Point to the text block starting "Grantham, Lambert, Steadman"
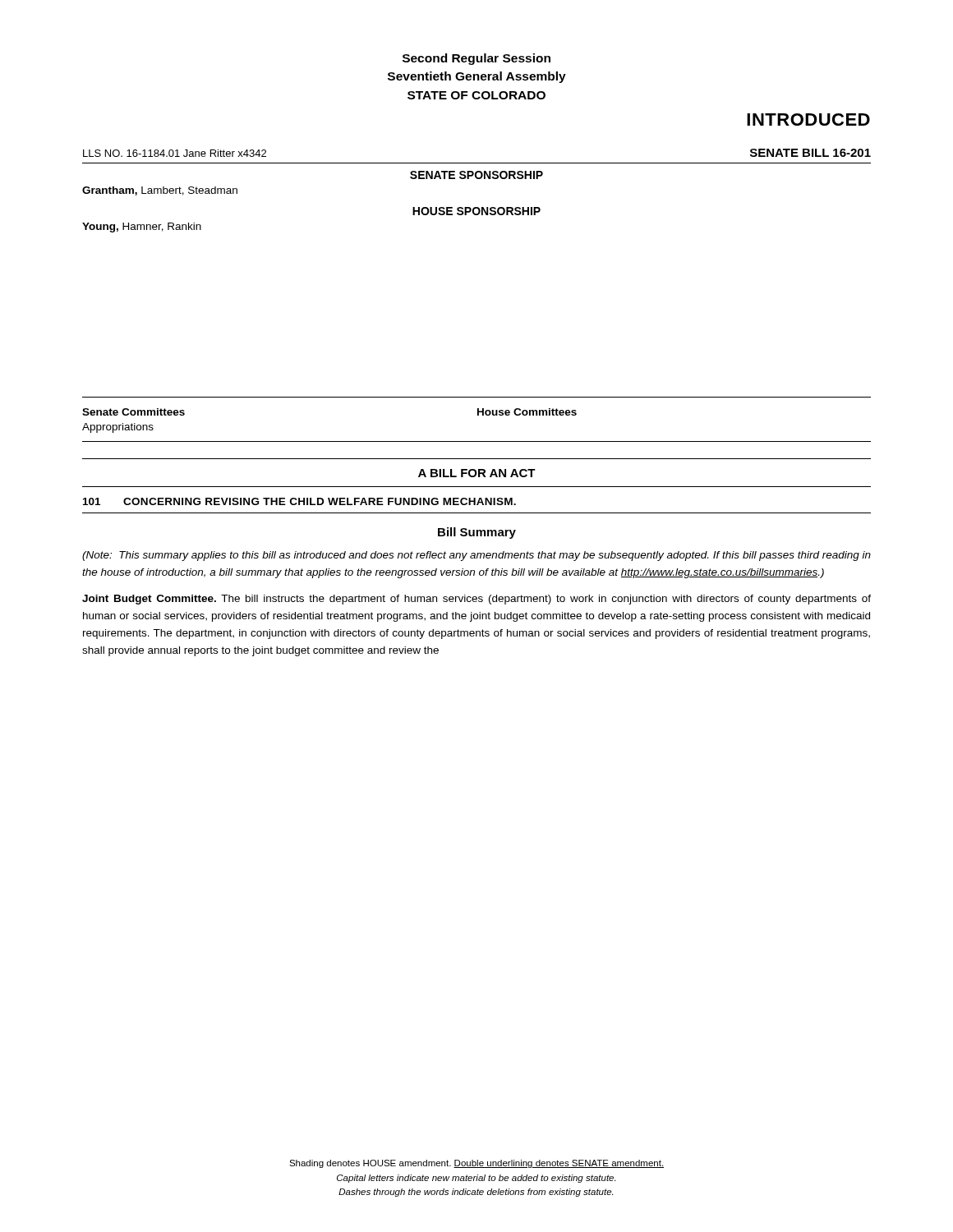Image resolution: width=953 pixels, height=1232 pixels. click(160, 190)
